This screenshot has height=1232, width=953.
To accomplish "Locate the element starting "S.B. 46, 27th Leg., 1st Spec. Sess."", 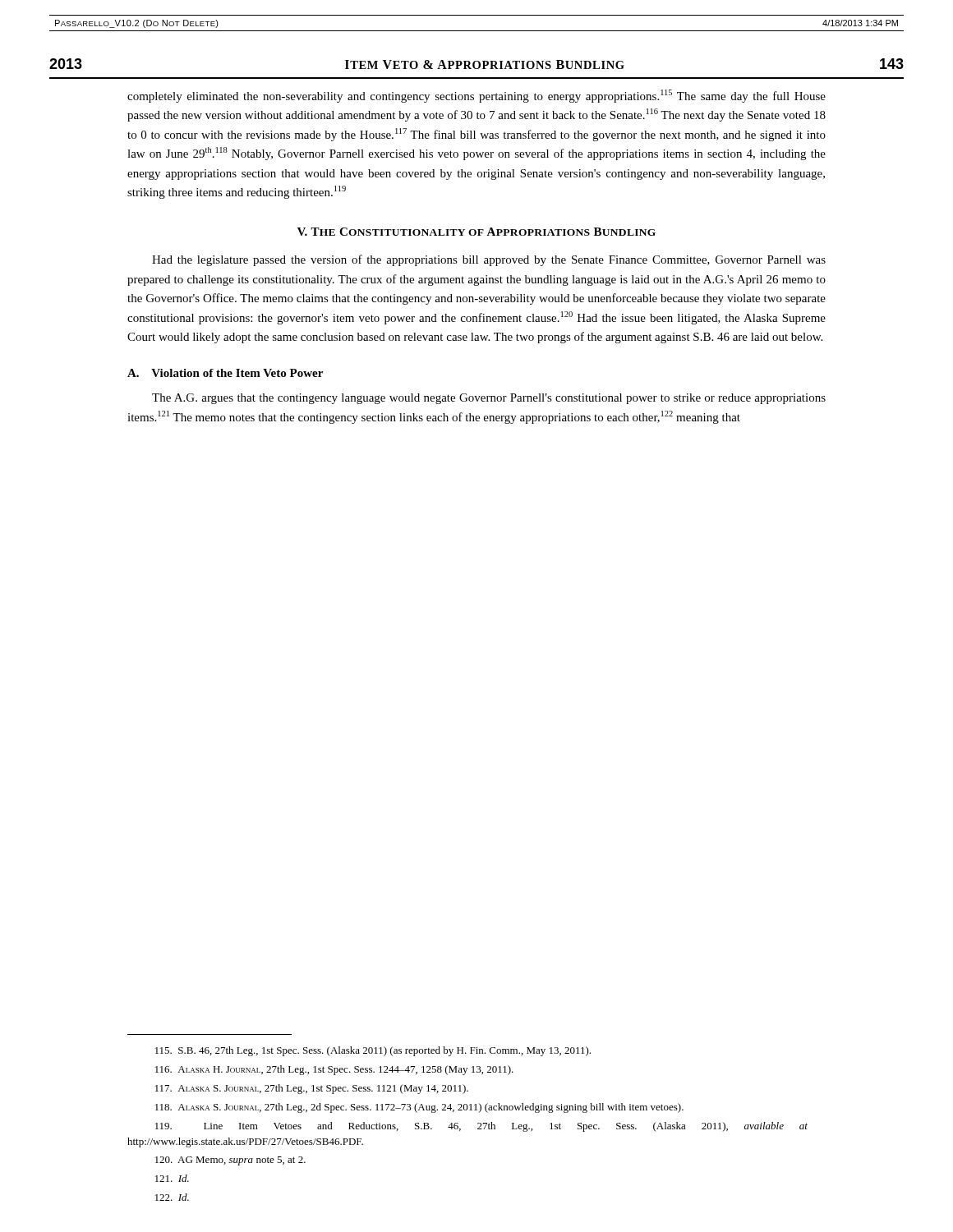I will [373, 1050].
